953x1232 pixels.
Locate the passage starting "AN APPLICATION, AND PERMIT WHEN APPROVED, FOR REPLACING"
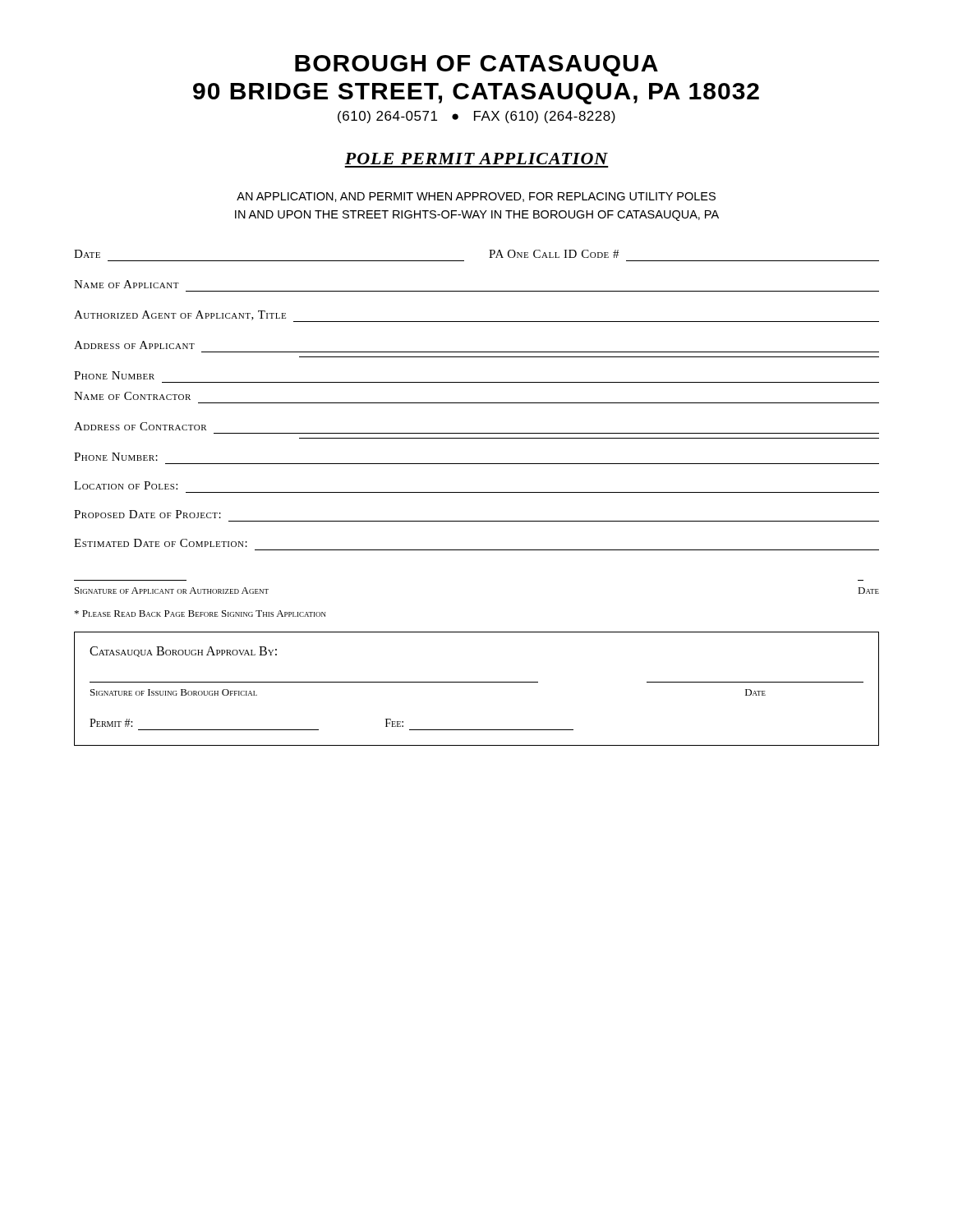(476, 205)
